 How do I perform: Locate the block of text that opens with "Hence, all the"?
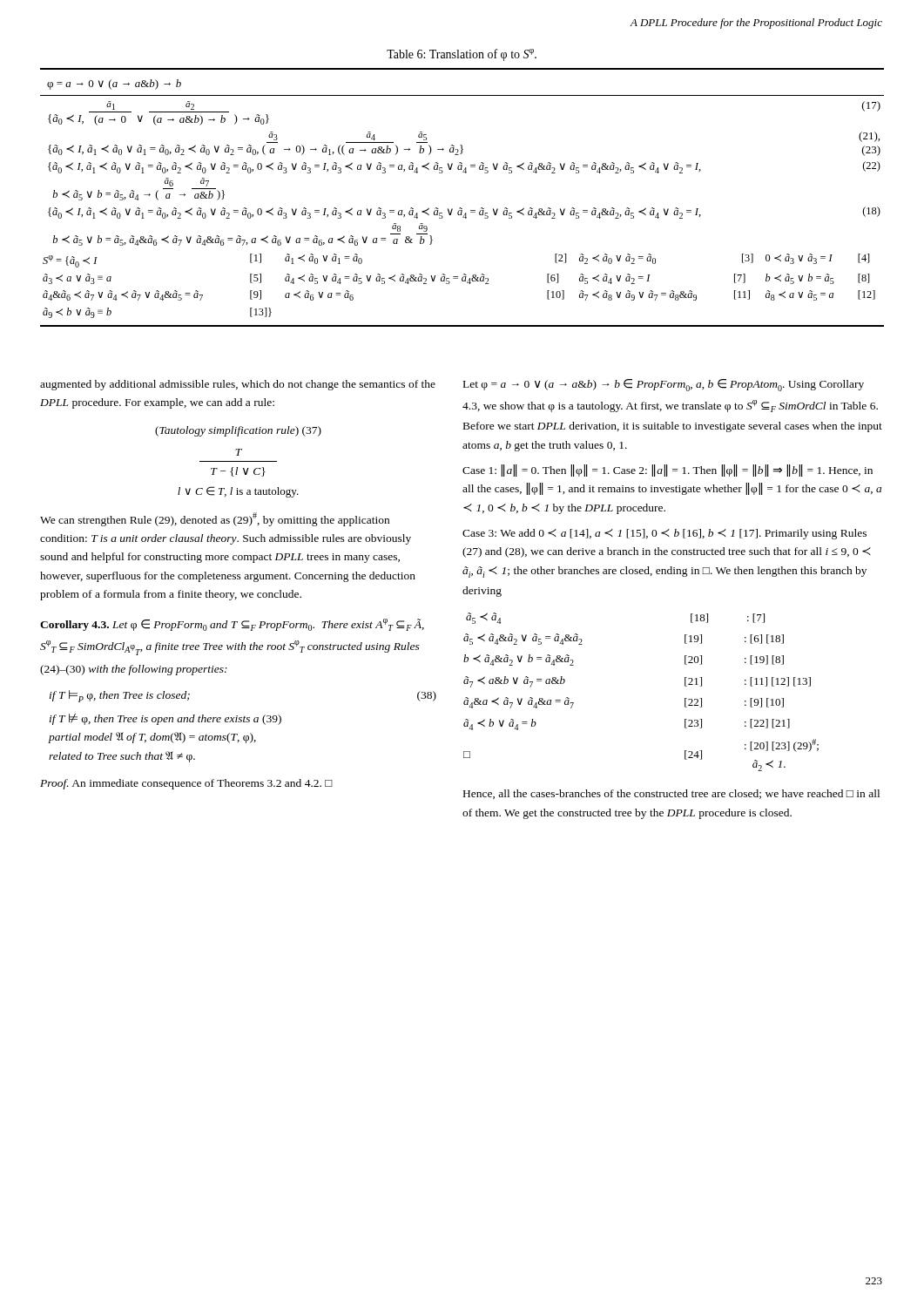point(671,803)
